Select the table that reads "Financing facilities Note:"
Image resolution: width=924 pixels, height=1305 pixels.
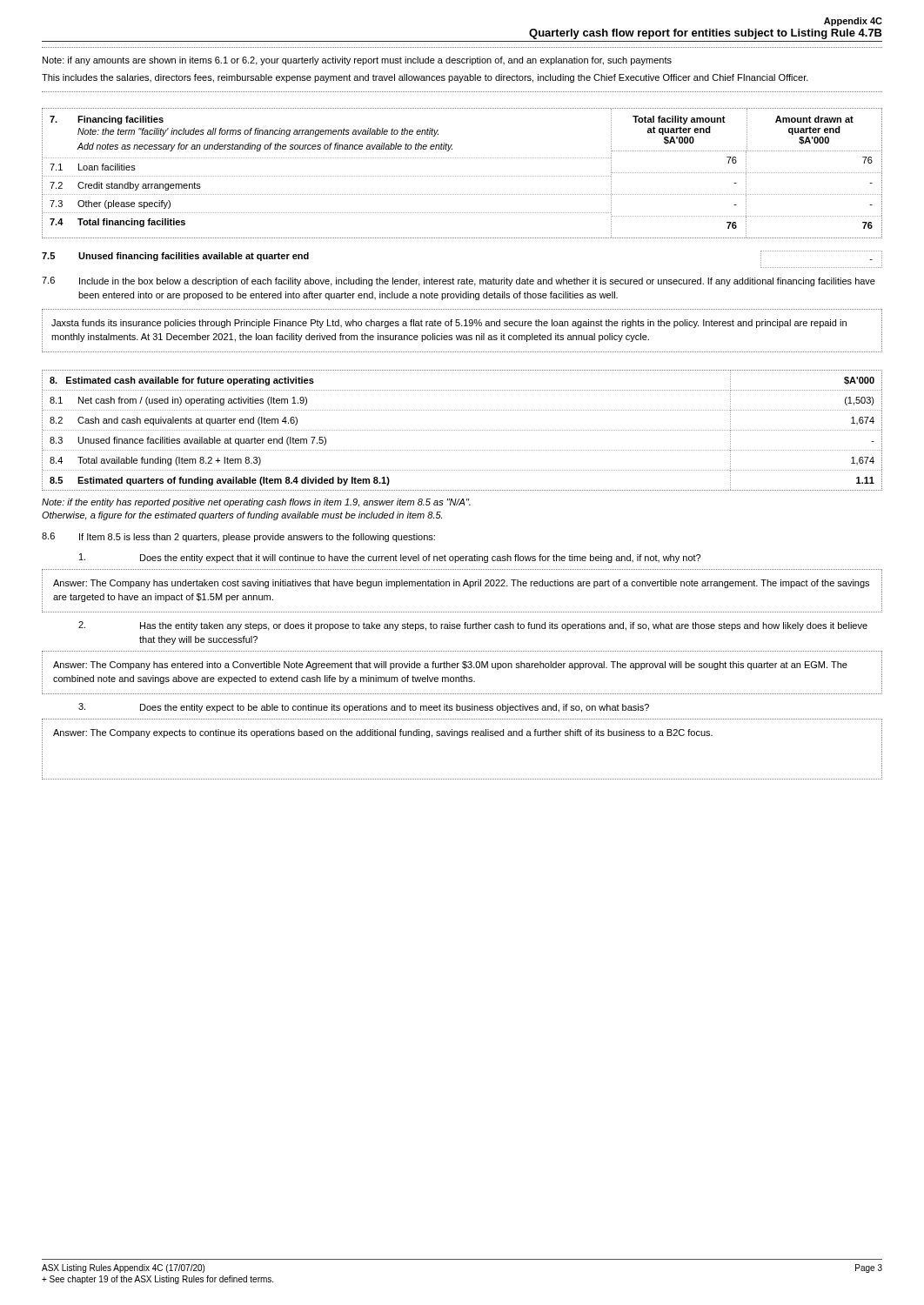point(462,173)
